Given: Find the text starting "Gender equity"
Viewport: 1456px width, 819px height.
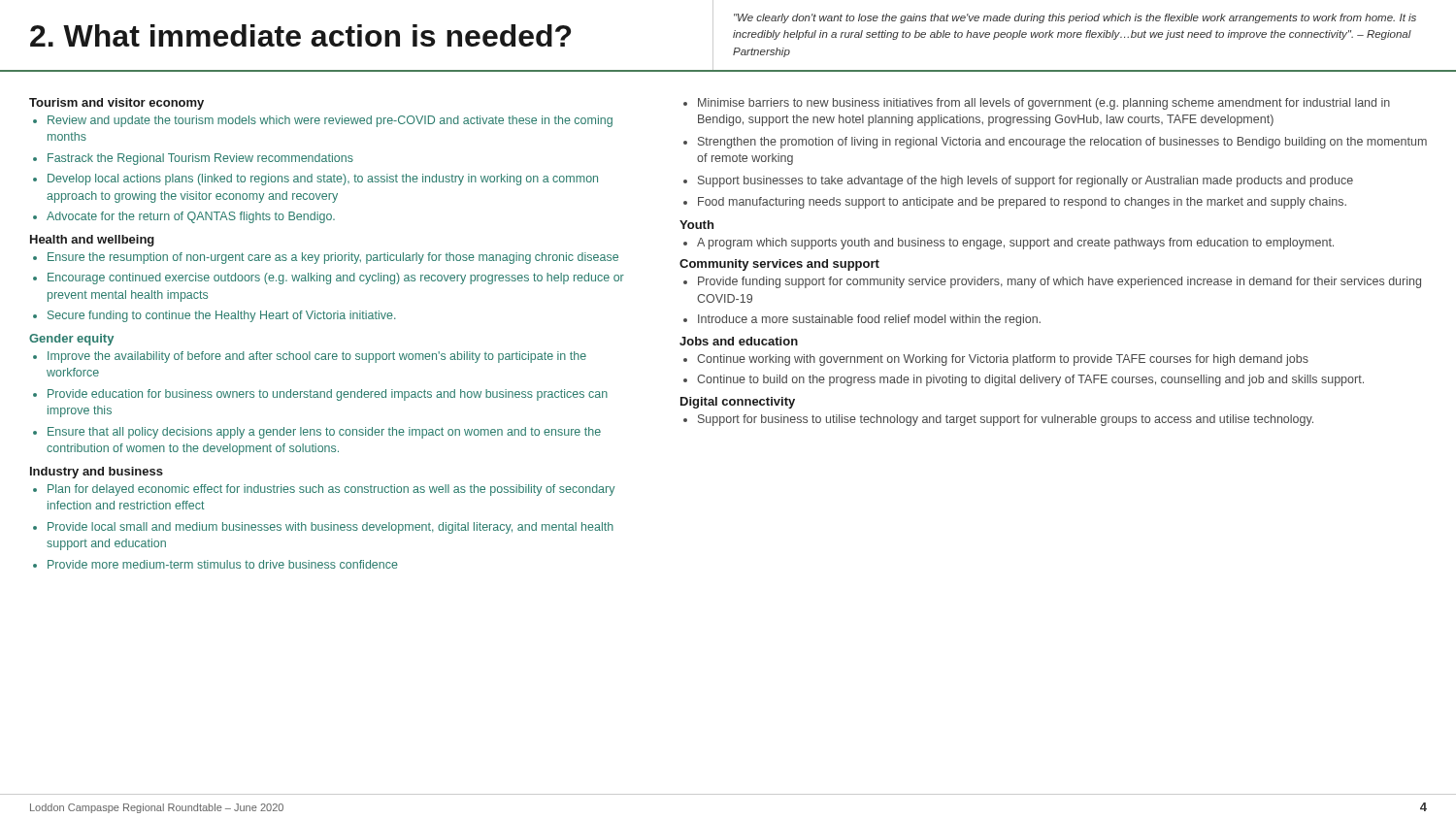Looking at the screenshot, I should (72, 338).
